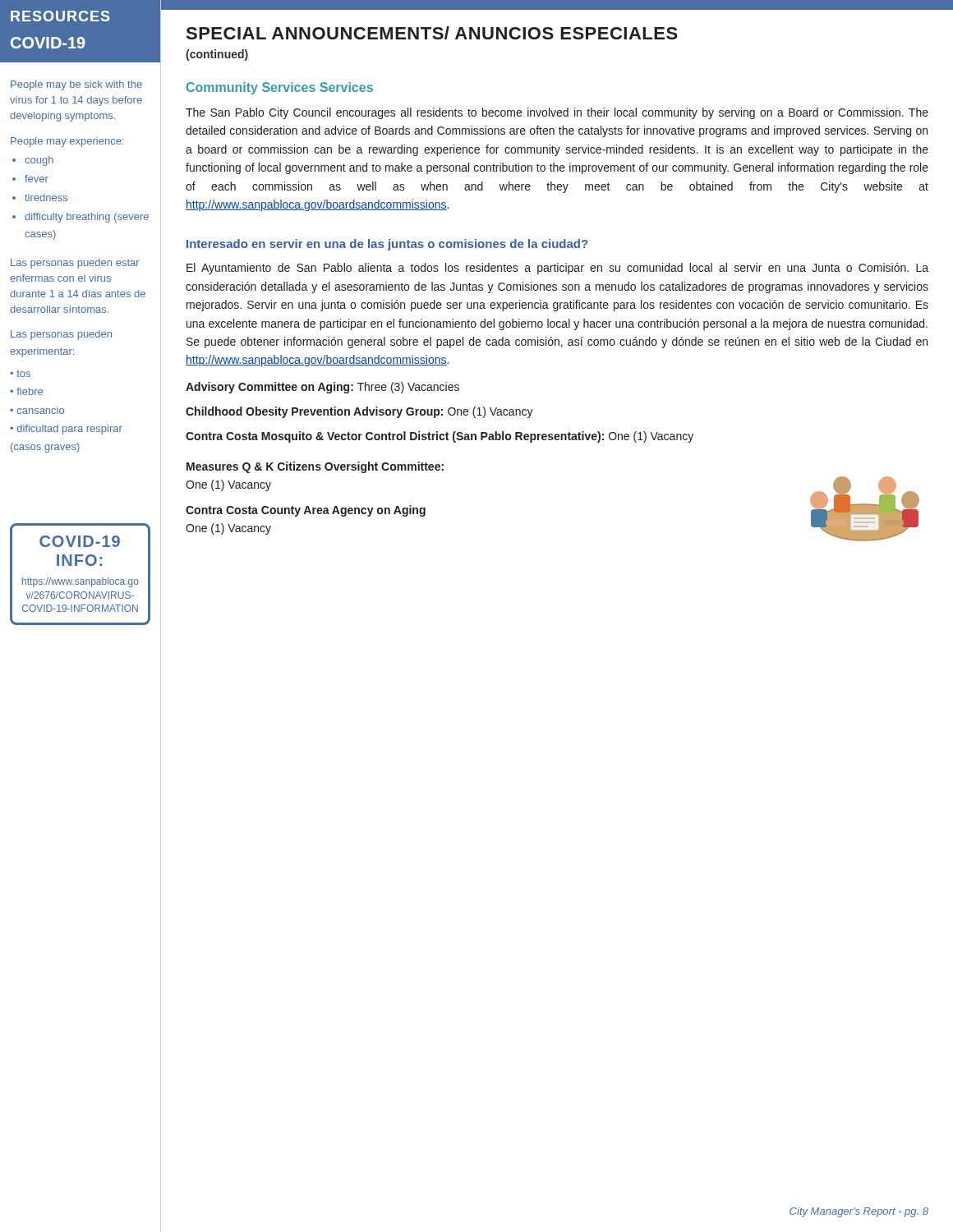The height and width of the screenshot is (1232, 953).
Task: Locate the text starting "Advisory Committee on"
Action: (323, 387)
